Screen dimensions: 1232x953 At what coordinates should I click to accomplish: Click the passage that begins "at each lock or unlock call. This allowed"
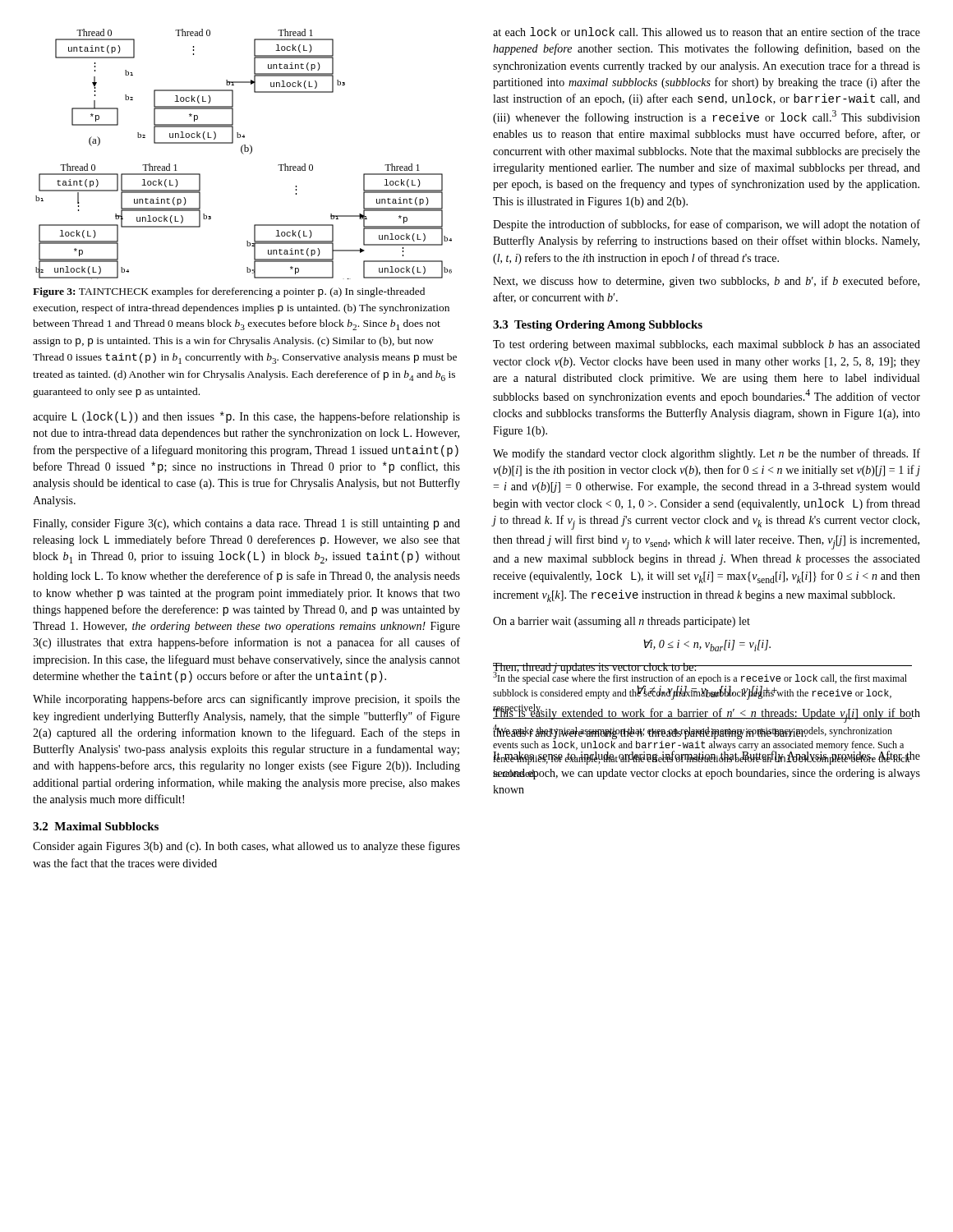tap(707, 117)
